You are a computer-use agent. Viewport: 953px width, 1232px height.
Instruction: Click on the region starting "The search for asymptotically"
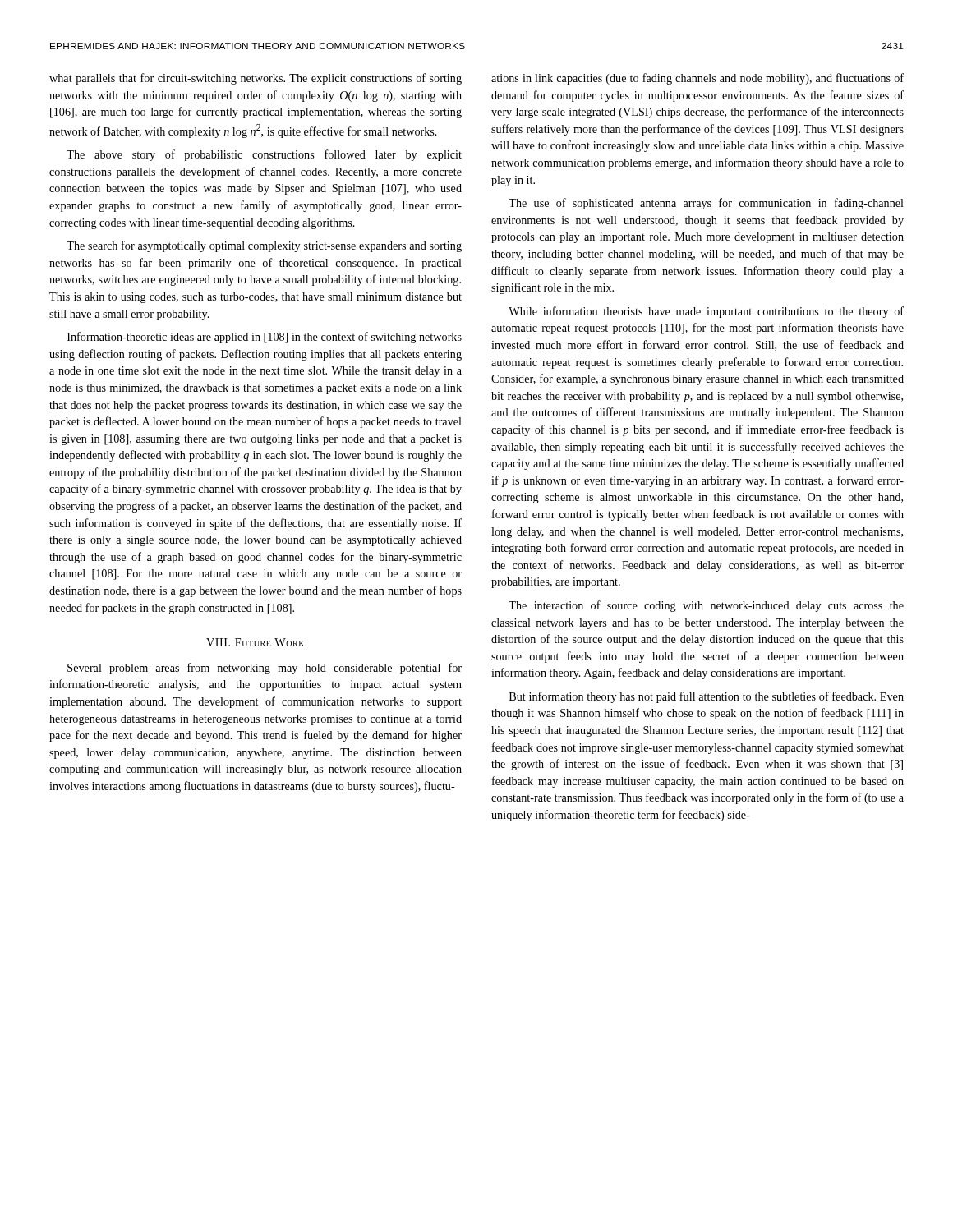[255, 280]
